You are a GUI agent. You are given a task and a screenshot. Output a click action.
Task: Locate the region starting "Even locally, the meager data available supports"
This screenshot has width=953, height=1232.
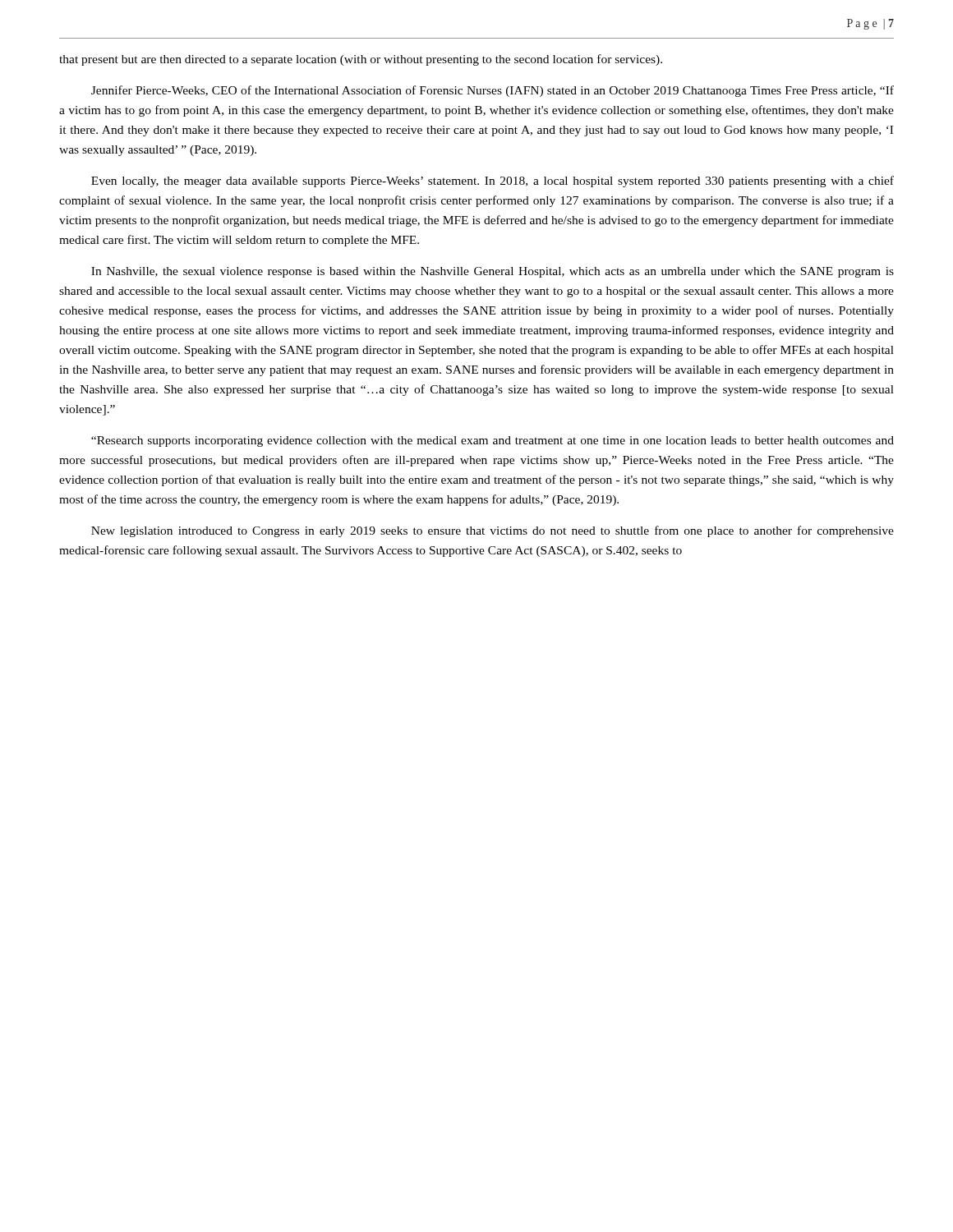point(476,210)
